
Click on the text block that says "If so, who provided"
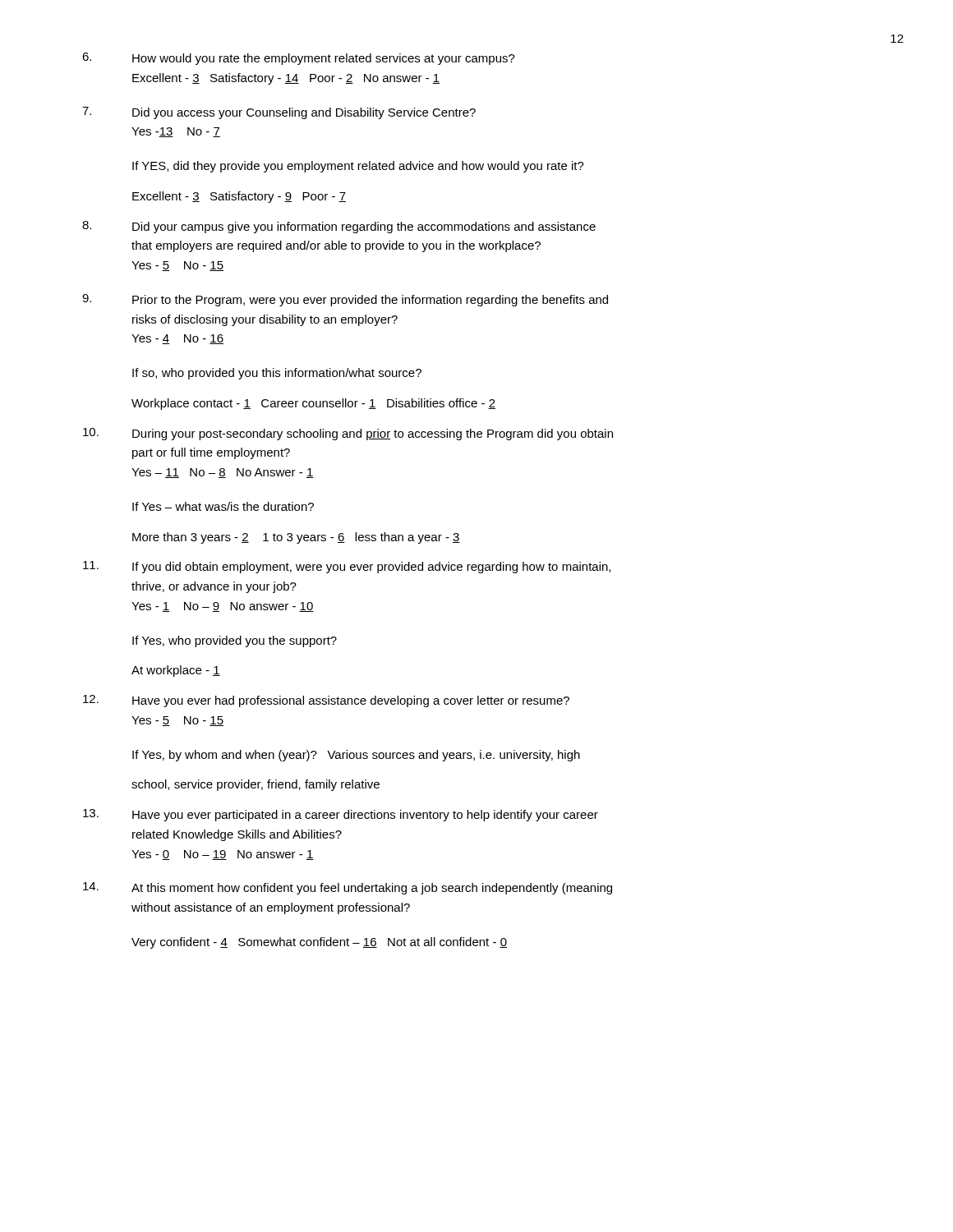[x=277, y=374]
